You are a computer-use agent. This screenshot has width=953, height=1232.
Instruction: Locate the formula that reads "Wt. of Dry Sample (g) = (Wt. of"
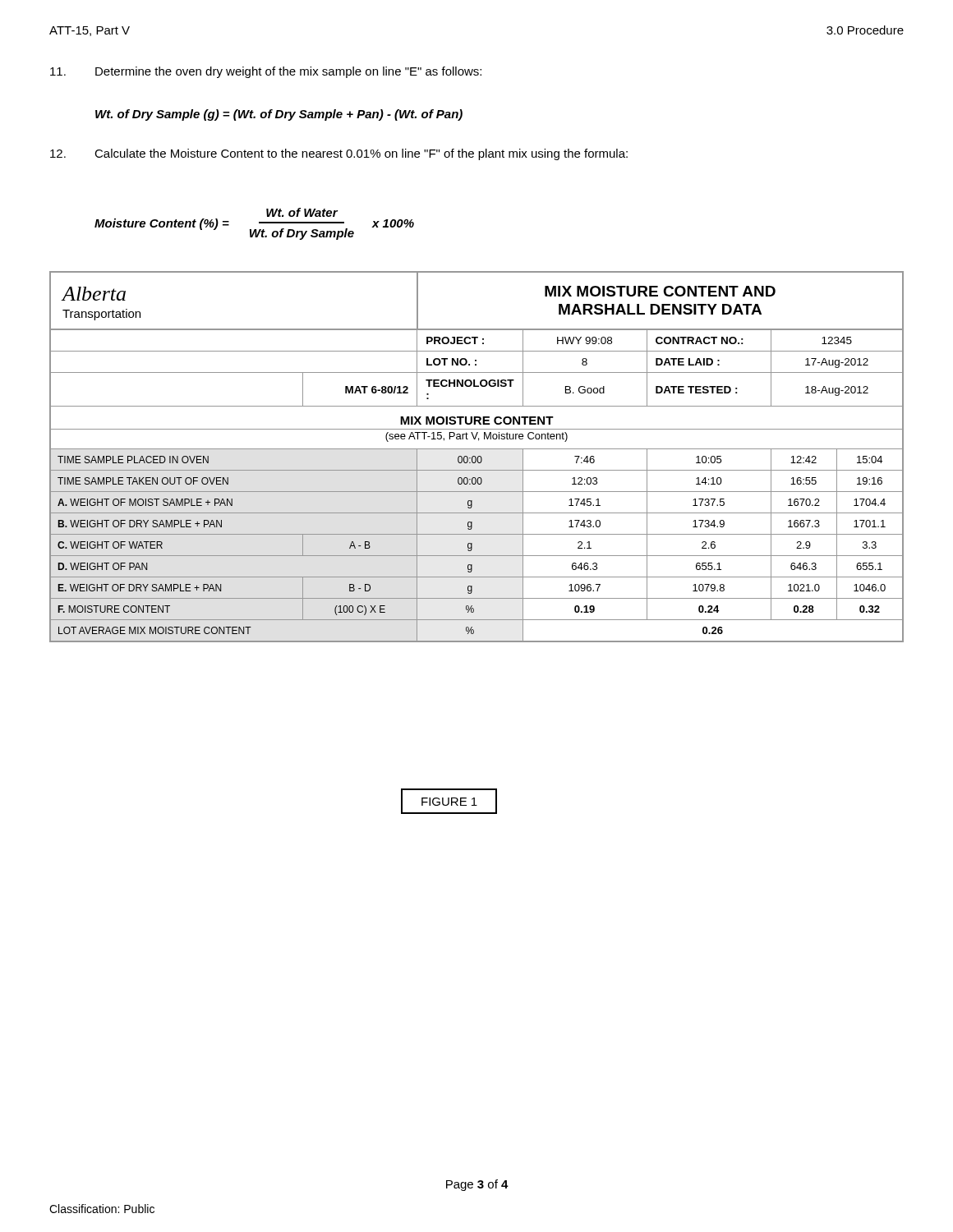(279, 114)
